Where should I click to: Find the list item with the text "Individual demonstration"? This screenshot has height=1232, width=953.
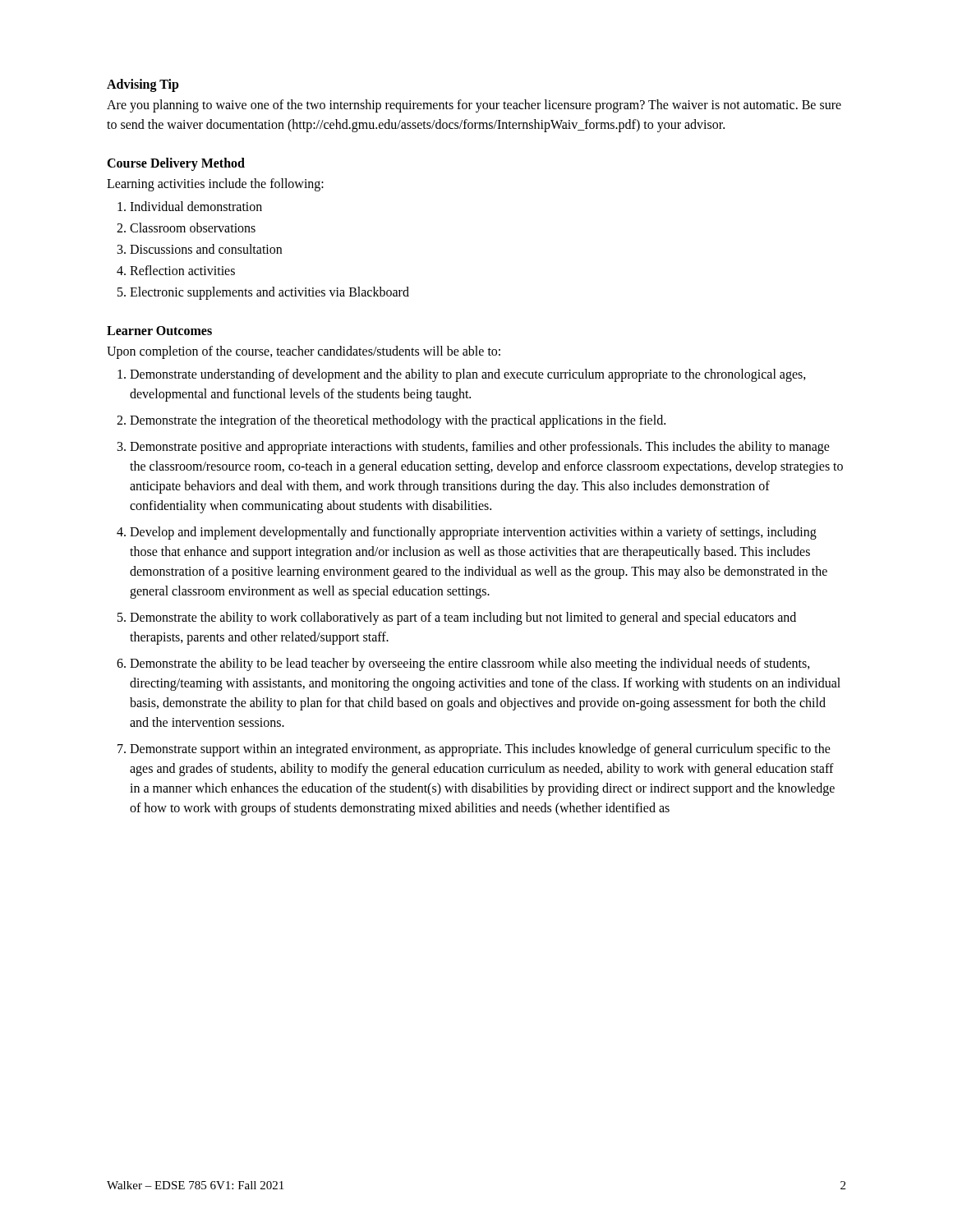[196, 207]
